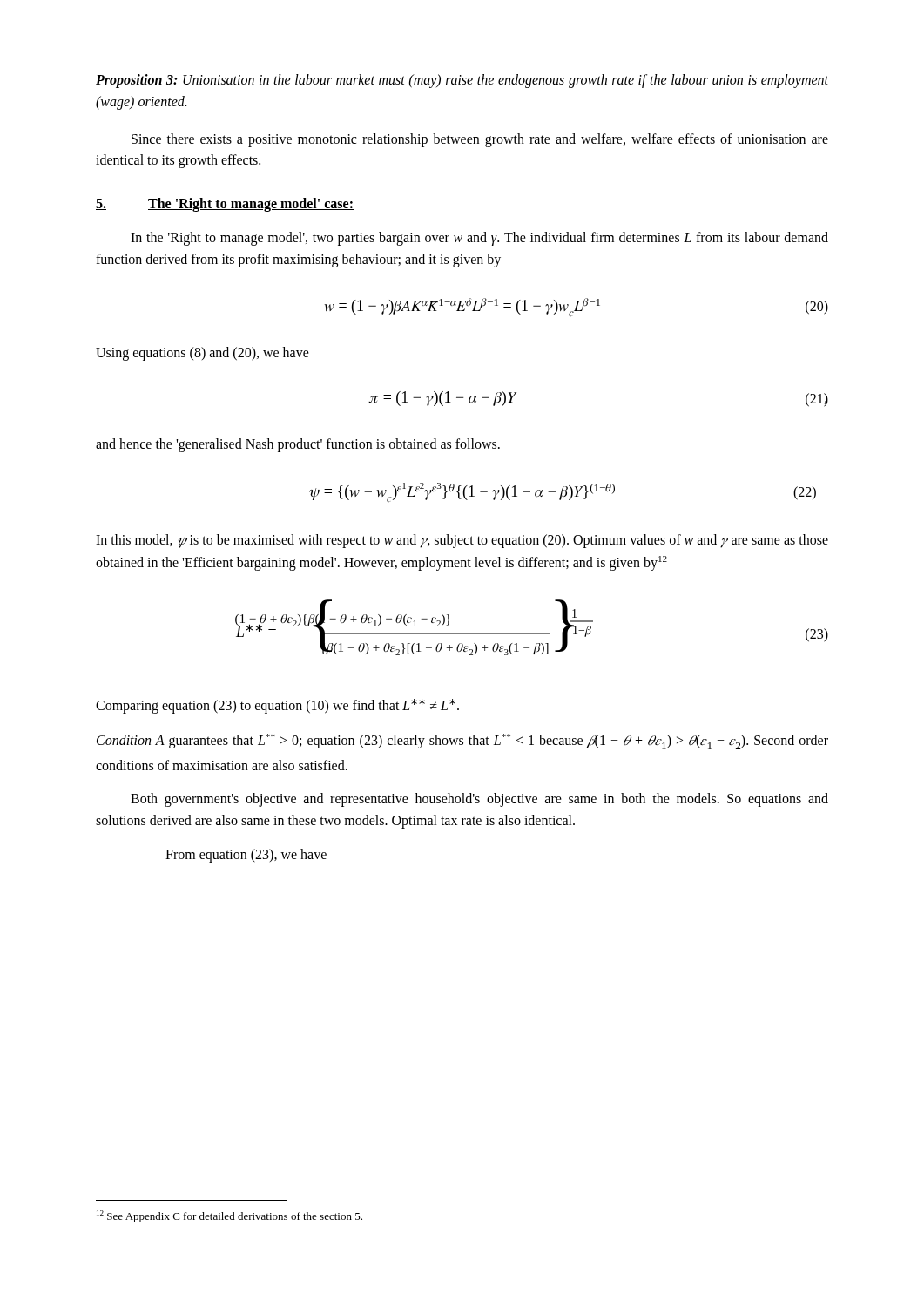Point to the region starting "𝑤 = (1 − 𝛾)𝛽𝐴𝐾𝛼𝐾̅1−𝛼𝐸𝛿𝐿𝛽−1 = (1 −"
Viewport: 924px width, 1307px height.
coord(462,306)
